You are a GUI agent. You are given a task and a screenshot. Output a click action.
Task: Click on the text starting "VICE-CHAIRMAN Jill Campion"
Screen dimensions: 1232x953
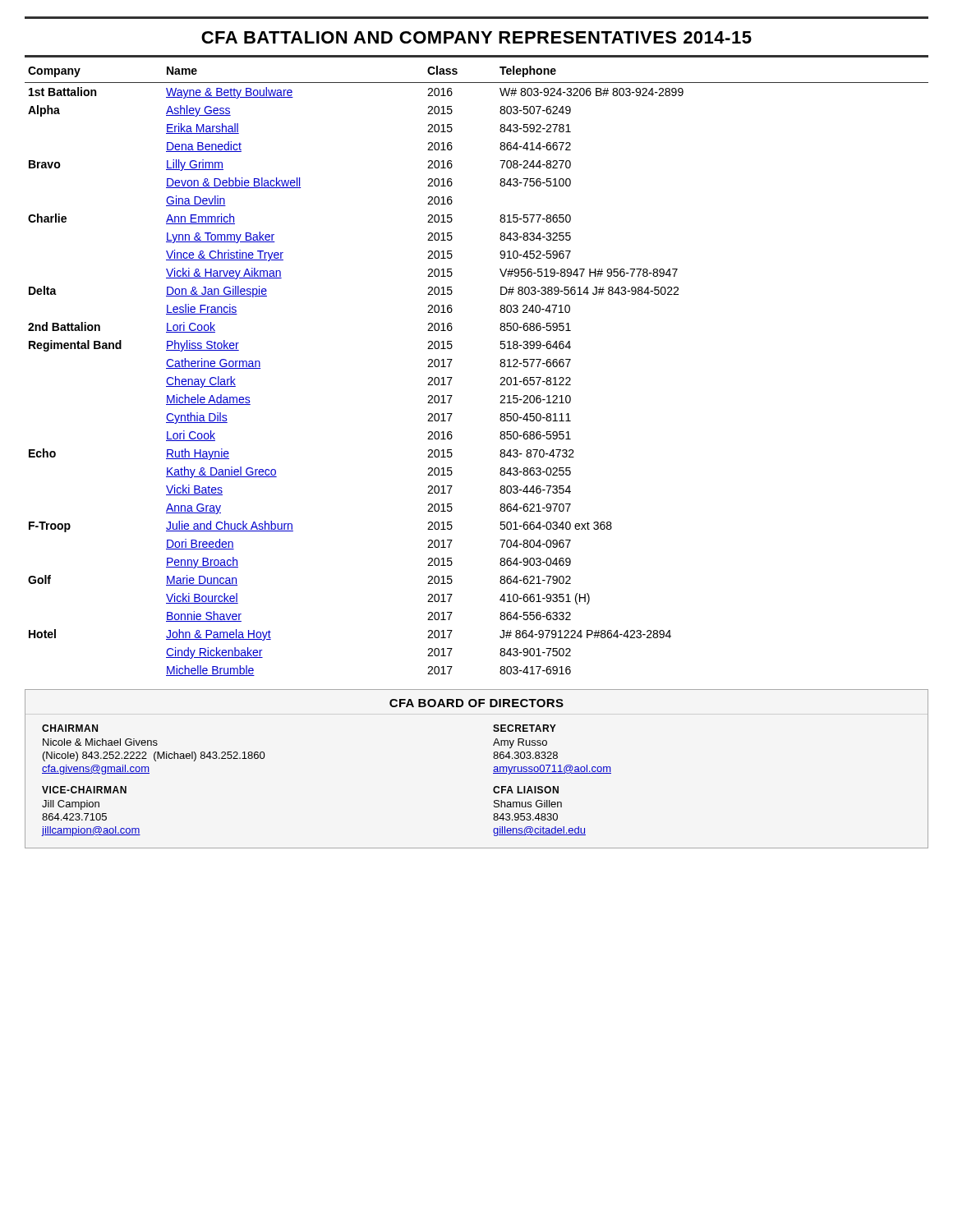coord(84,790)
